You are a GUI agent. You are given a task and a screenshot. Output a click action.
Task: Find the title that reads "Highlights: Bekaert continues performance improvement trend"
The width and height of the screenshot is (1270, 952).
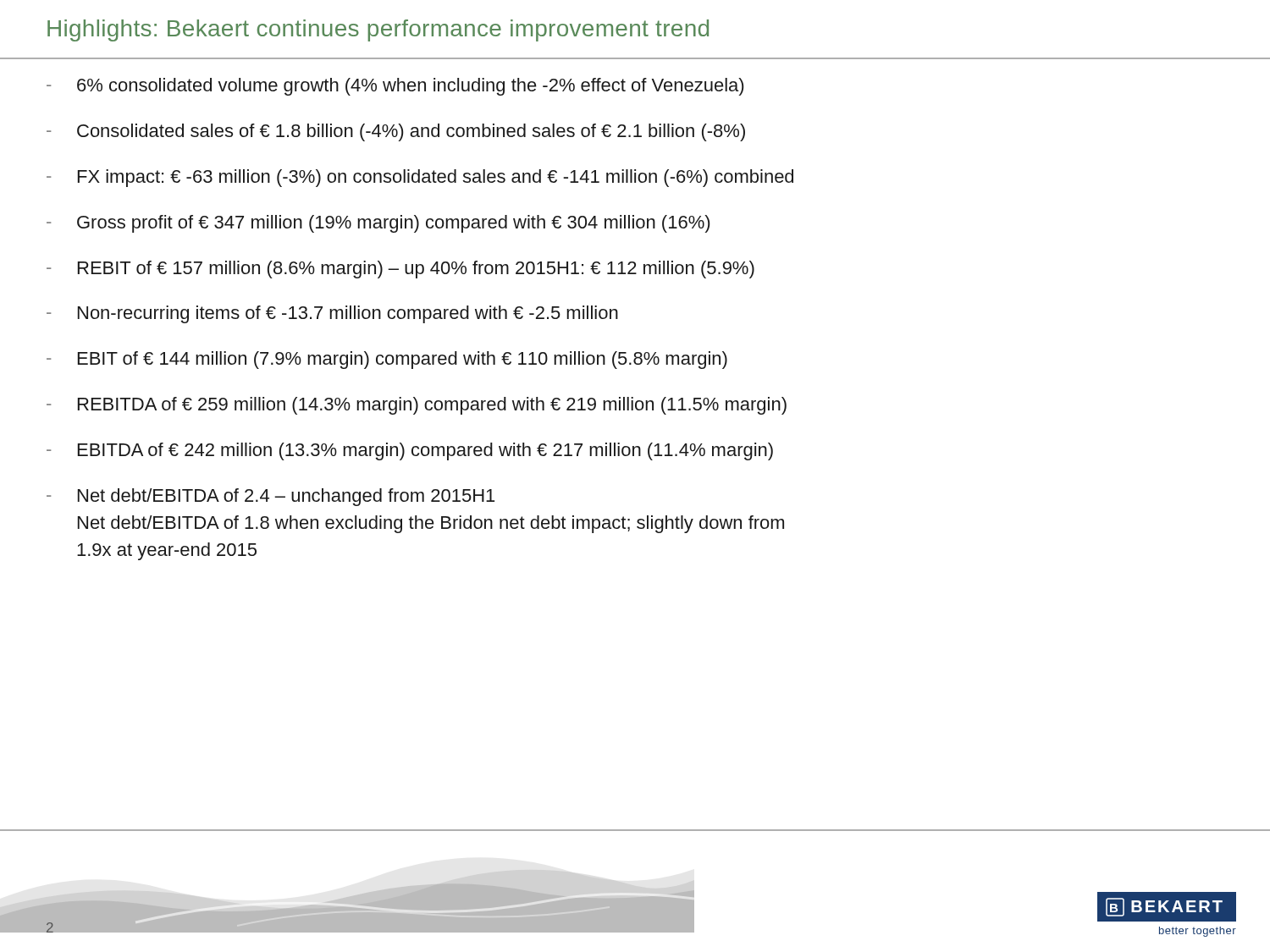pos(378,29)
